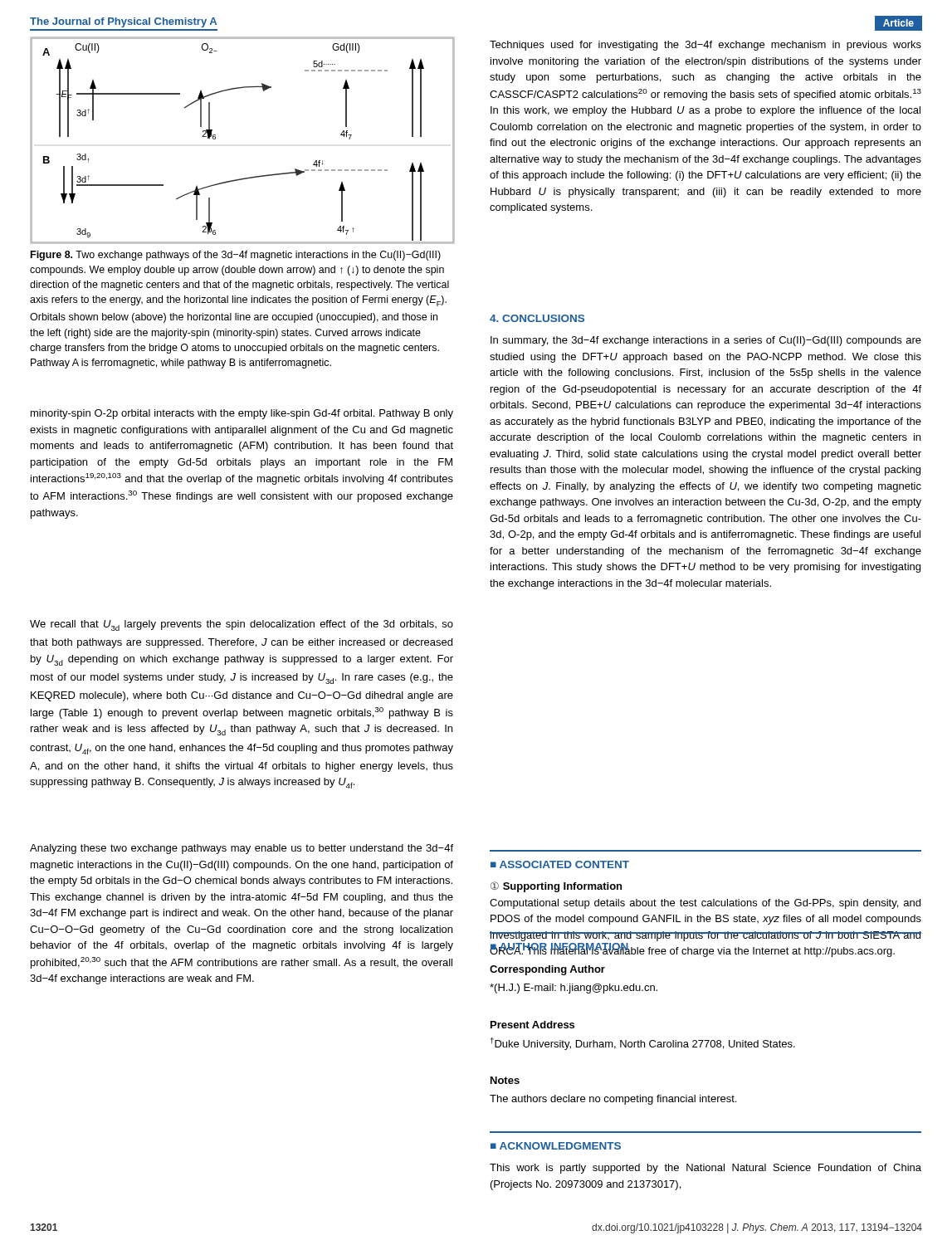Click on the passage starting "4. CONCLUSIONS In summary,"

tap(705, 451)
